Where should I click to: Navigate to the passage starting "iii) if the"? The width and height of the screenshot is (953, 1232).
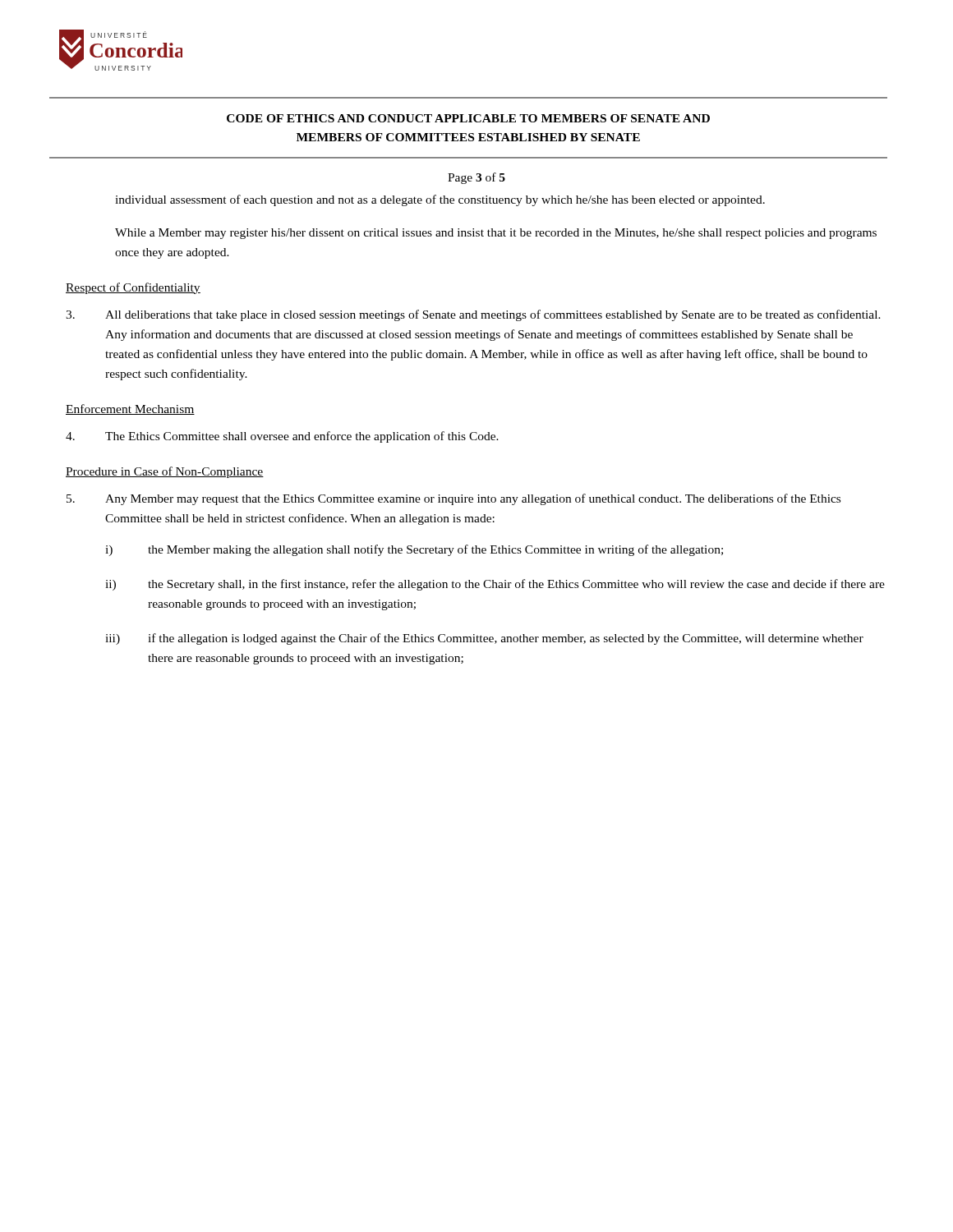(x=496, y=648)
